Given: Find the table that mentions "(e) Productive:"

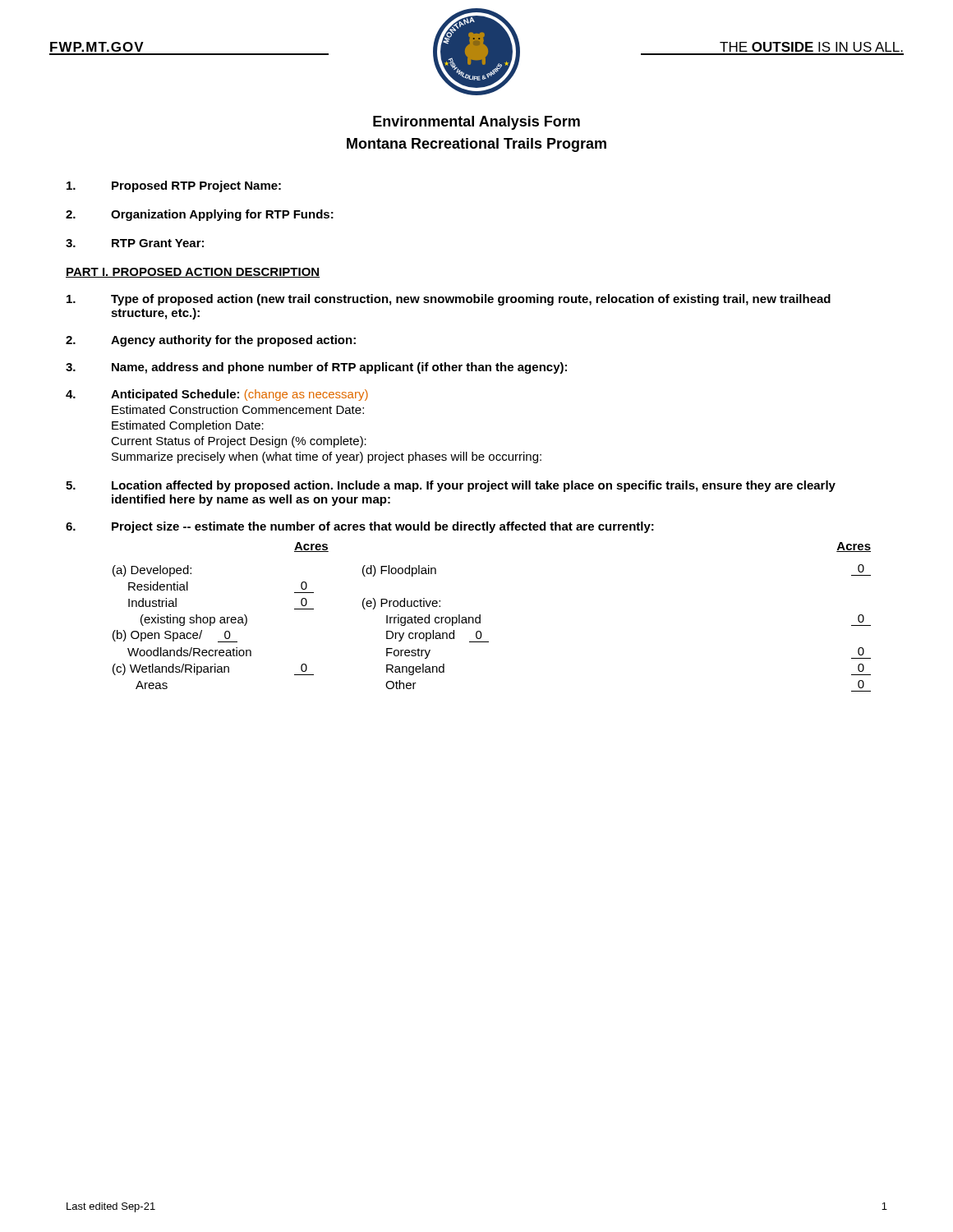Looking at the screenshot, I should 499,615.
